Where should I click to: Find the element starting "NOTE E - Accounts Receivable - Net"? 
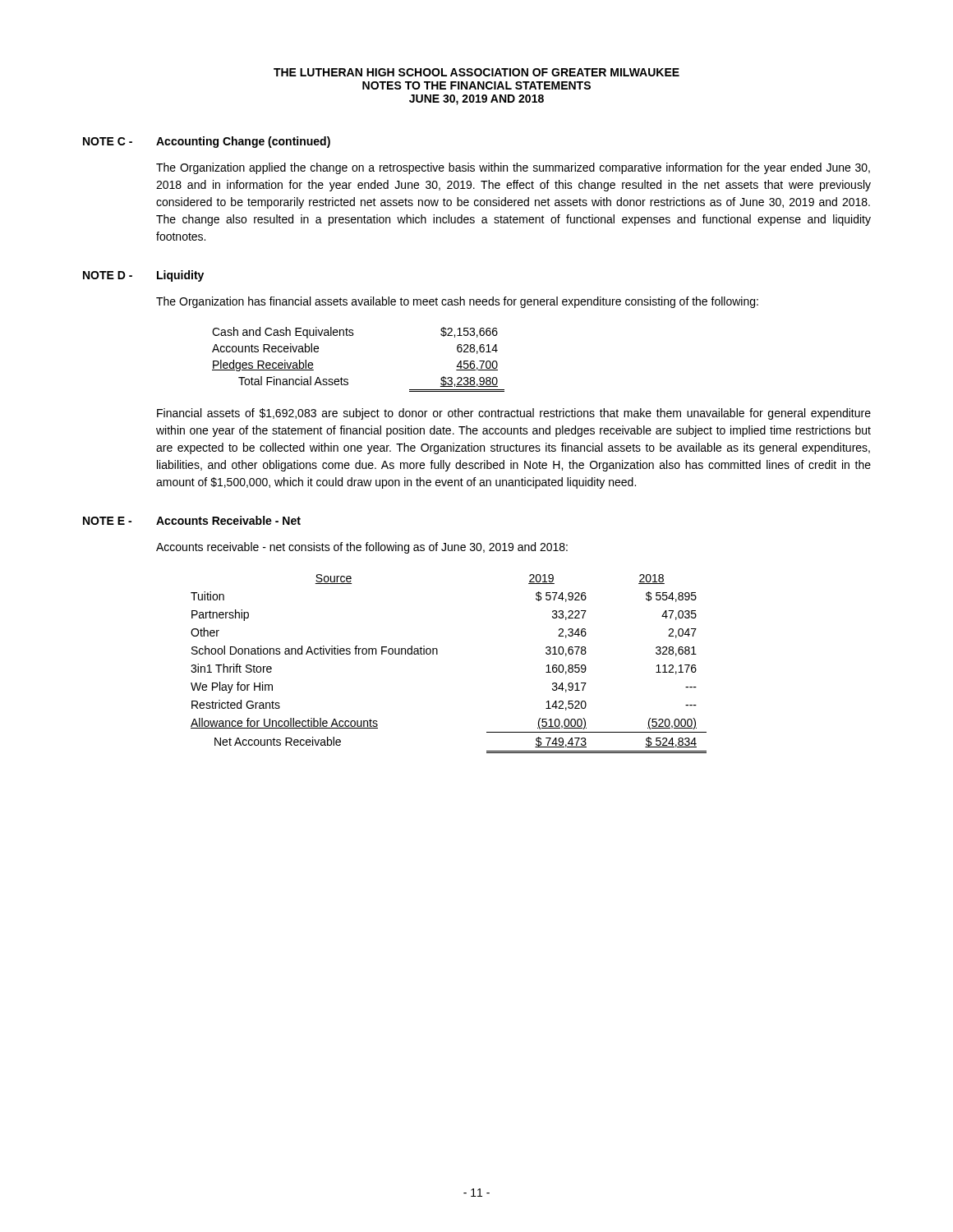click(x=191, y=521)
